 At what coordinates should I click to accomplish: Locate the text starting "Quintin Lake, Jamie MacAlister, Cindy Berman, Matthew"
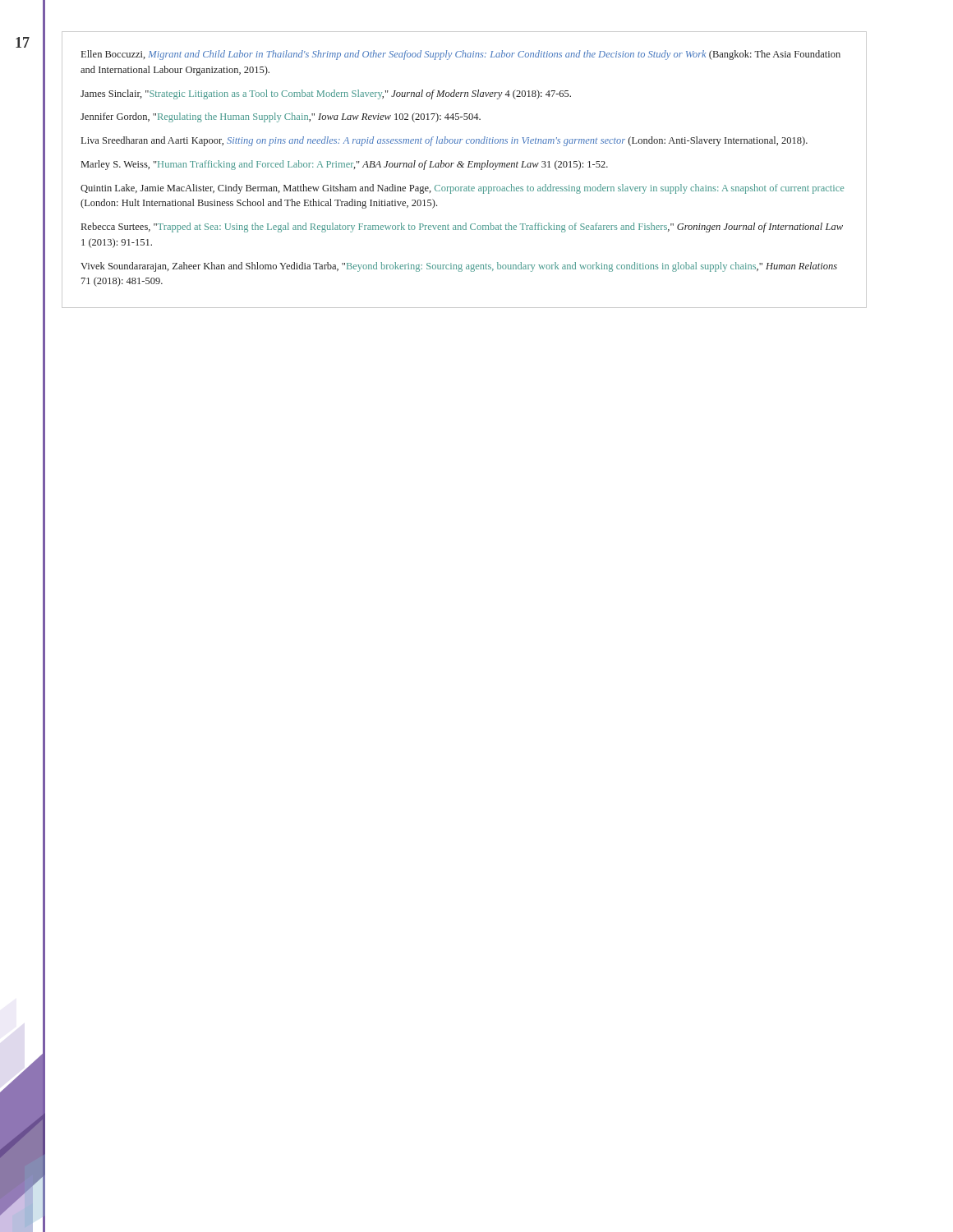tap(462, 195)
